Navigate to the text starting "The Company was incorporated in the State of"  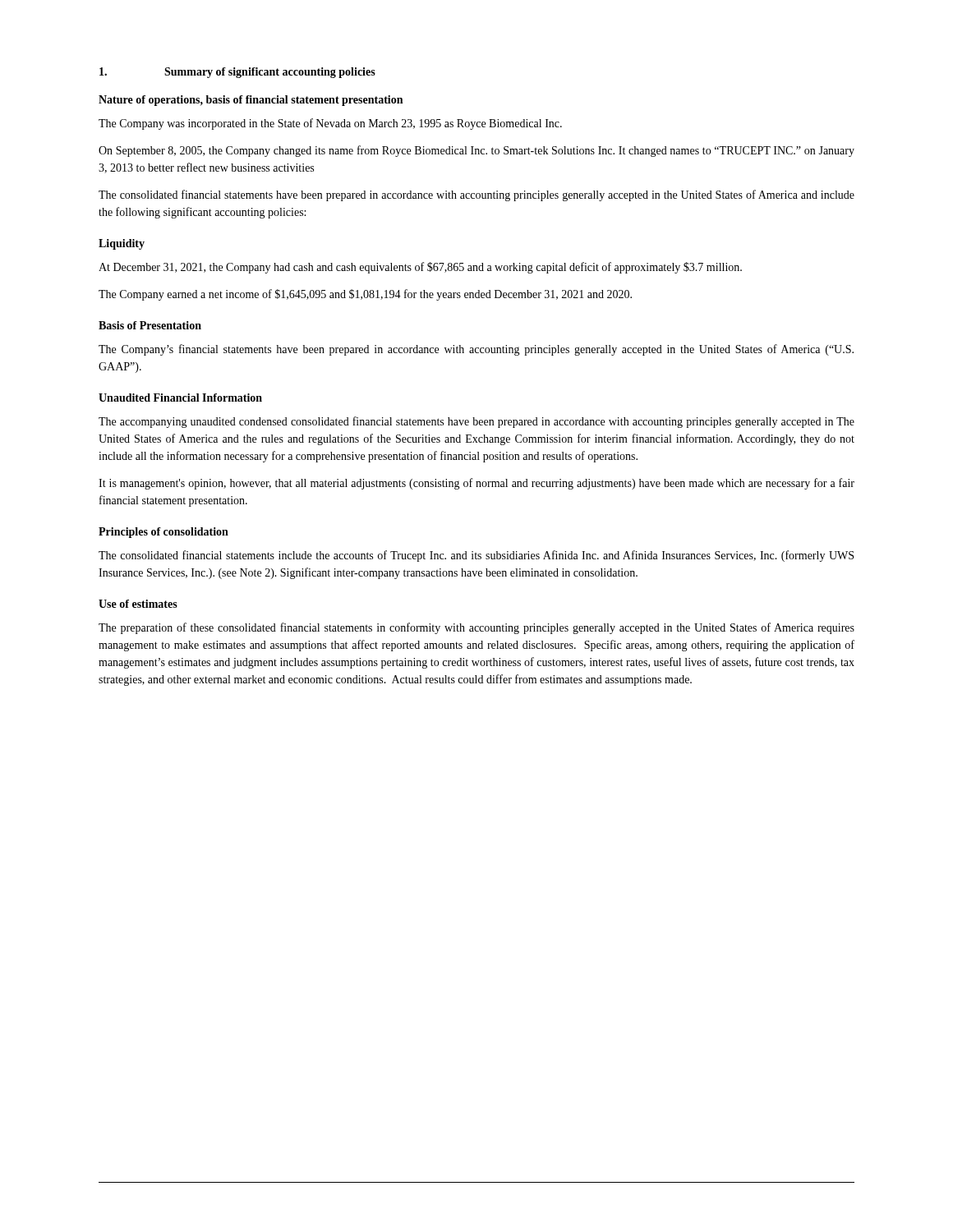330,124
